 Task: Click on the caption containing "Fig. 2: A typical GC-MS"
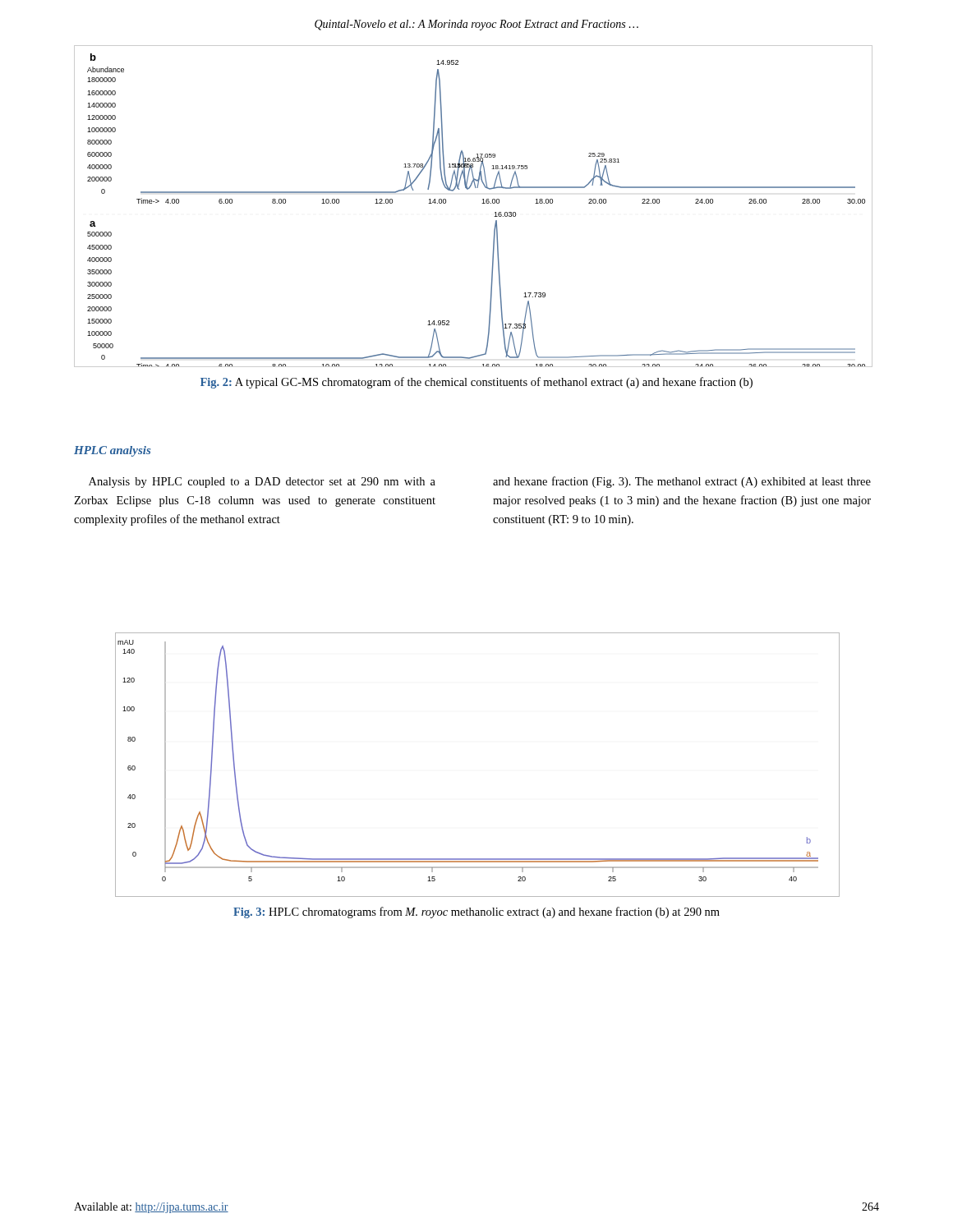pyautogui.click(x=476, y=382)
